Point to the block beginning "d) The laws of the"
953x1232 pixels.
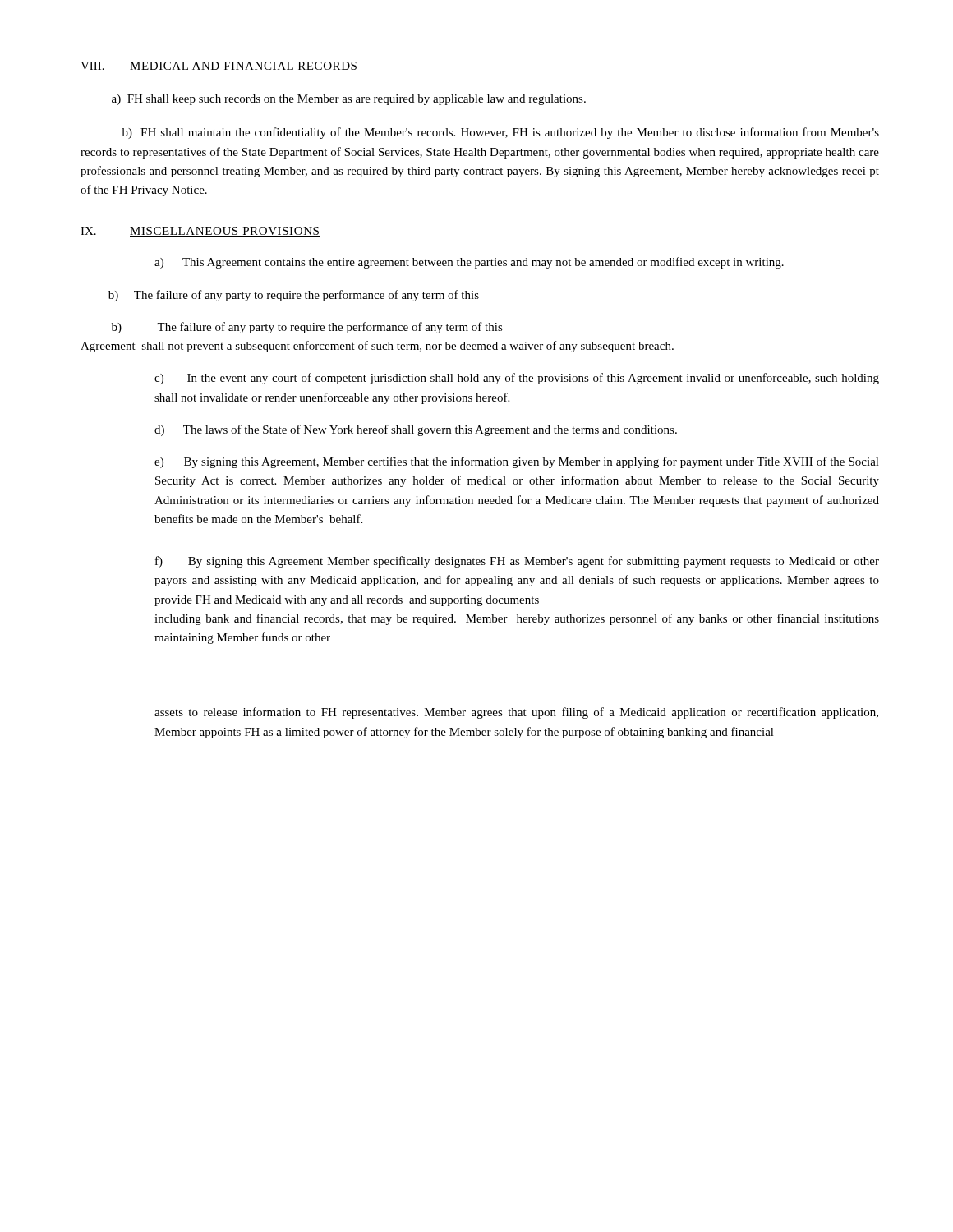[x=416, y=429]
